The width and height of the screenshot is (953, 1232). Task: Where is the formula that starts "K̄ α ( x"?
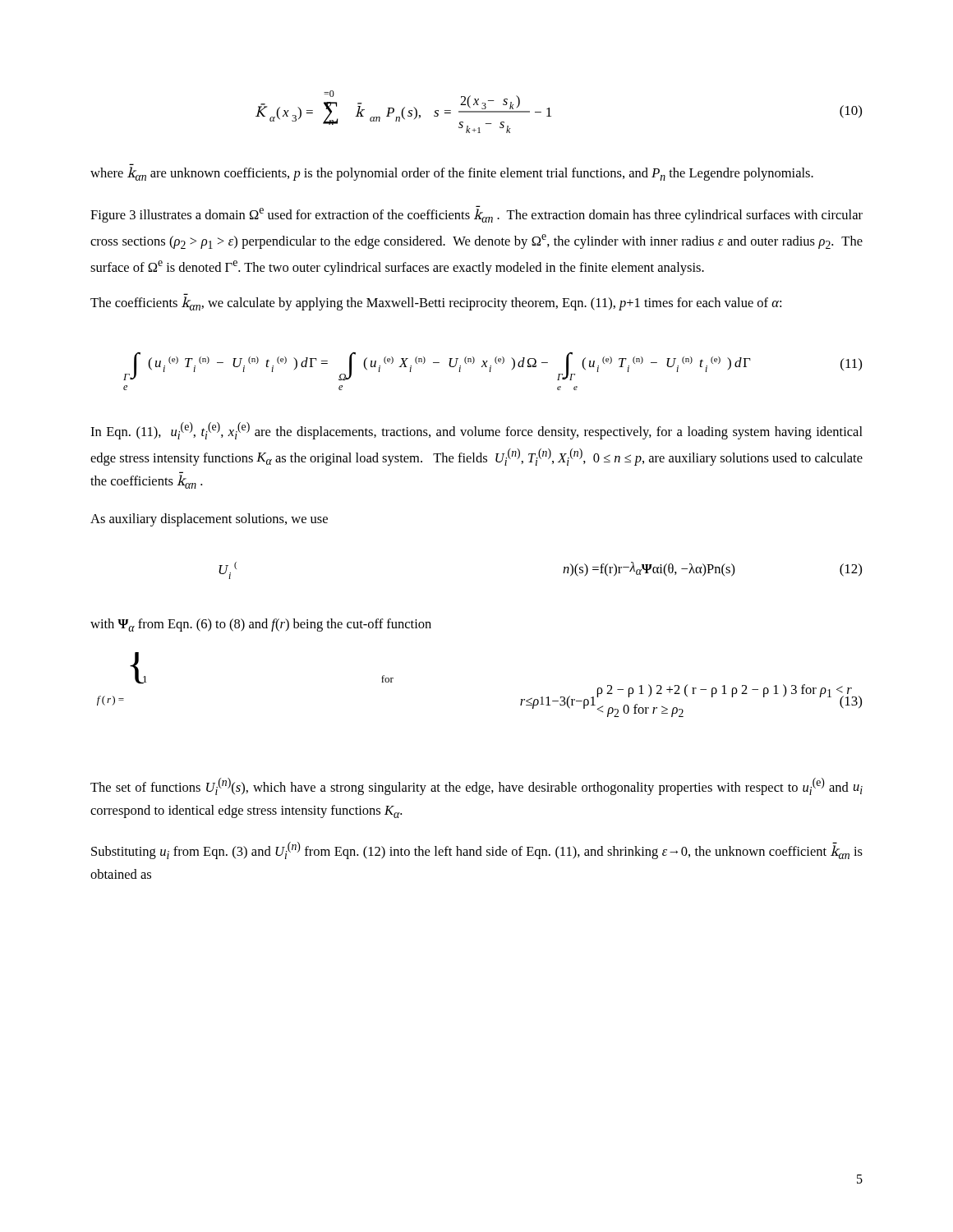click(x=476, y=111)
